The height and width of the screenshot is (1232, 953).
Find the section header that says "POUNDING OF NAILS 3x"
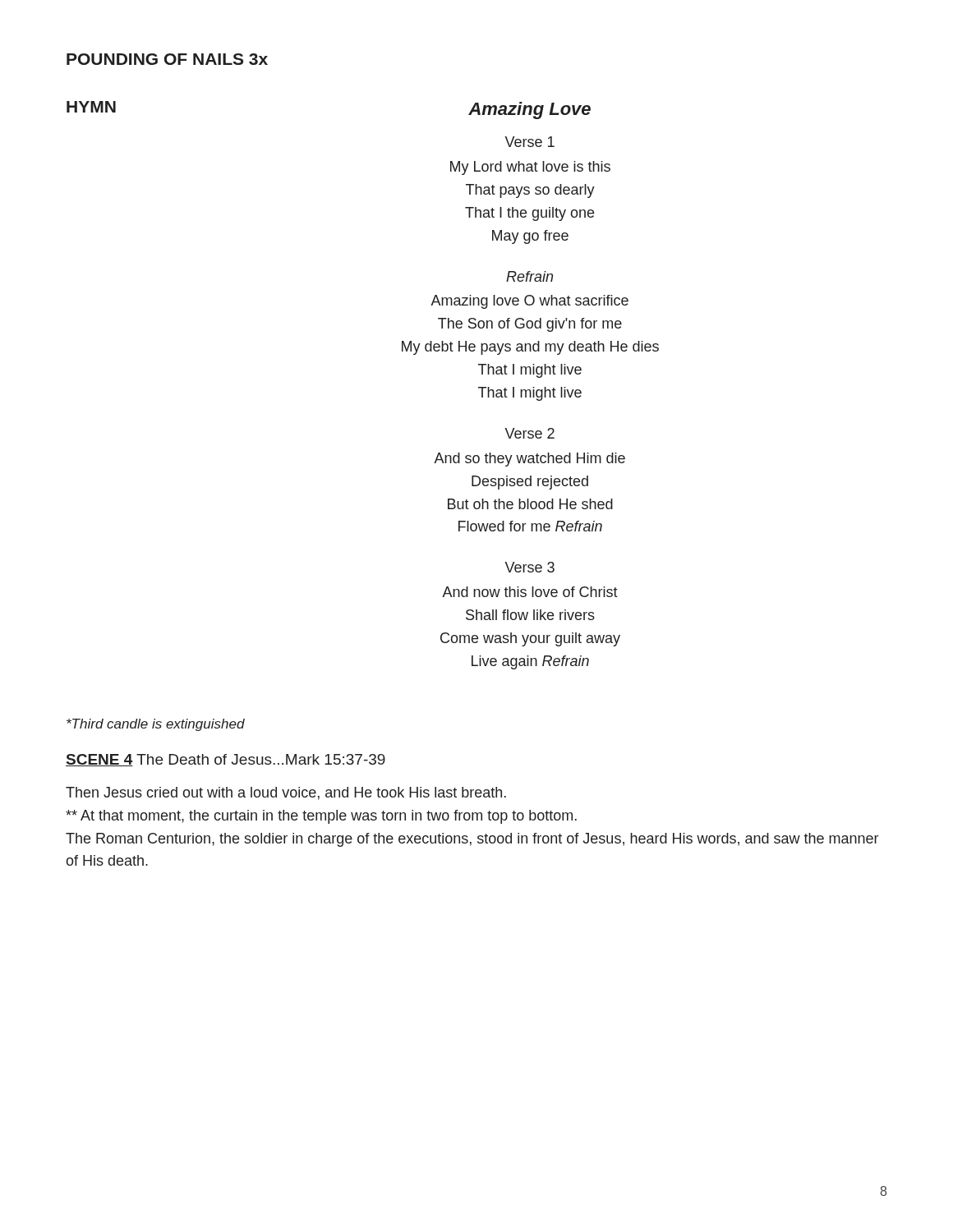click(x=167, y=59)
